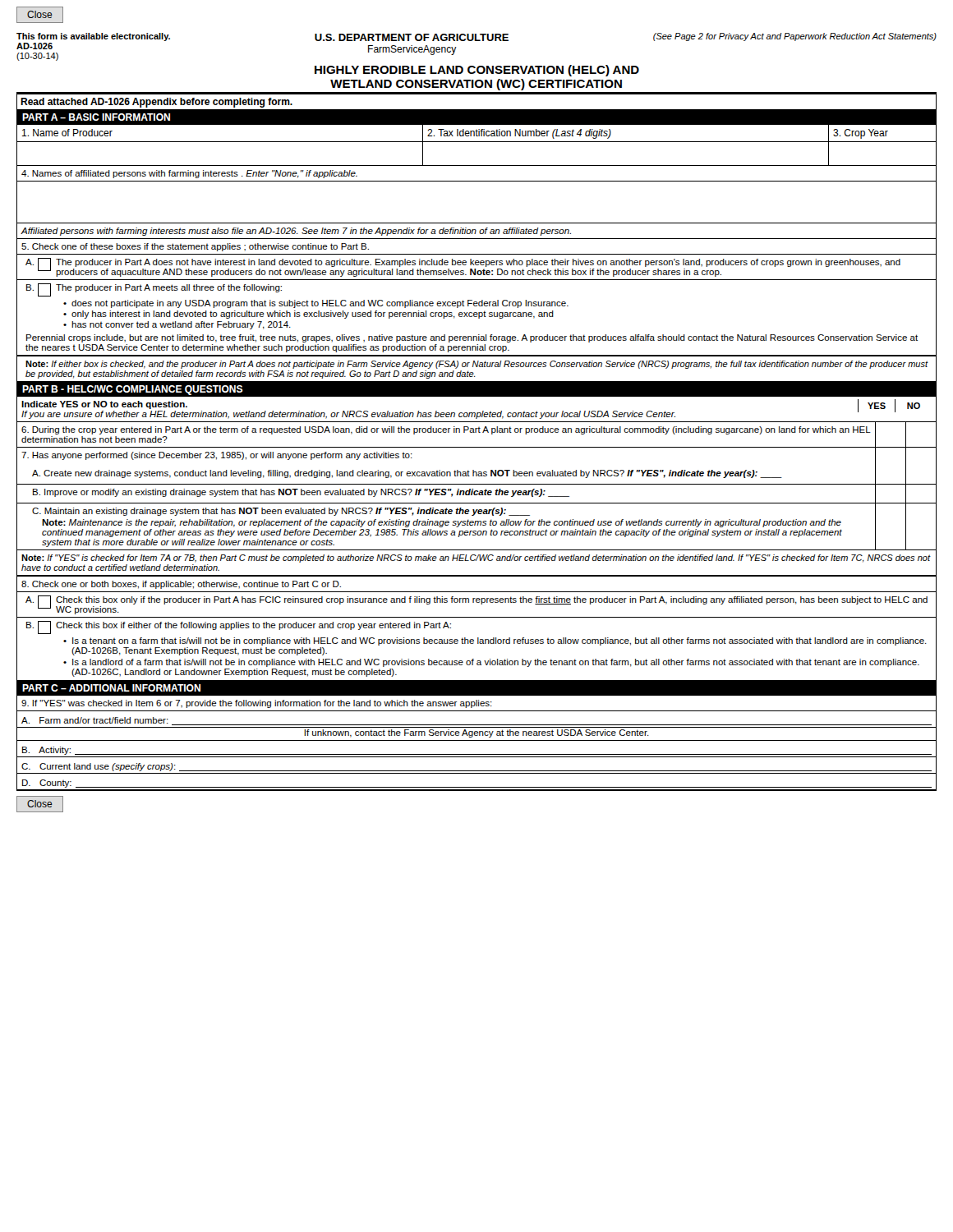
Task: Navigate to the passage starting "B. Activity:"
Action: (476, 749)
